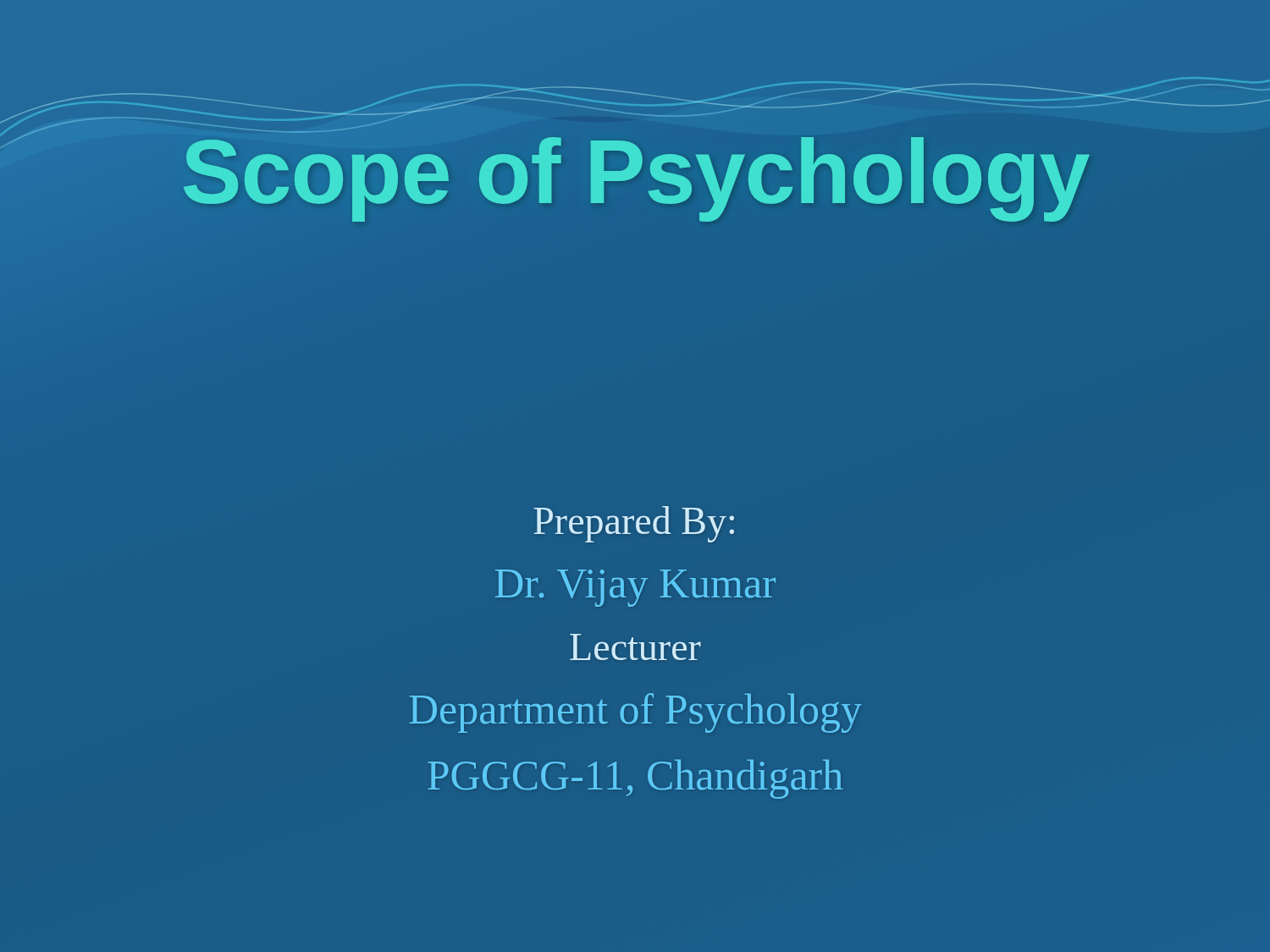Click on the illustration
The width and height of the screenshot is (1270, 952).
[x=635, y=93]
